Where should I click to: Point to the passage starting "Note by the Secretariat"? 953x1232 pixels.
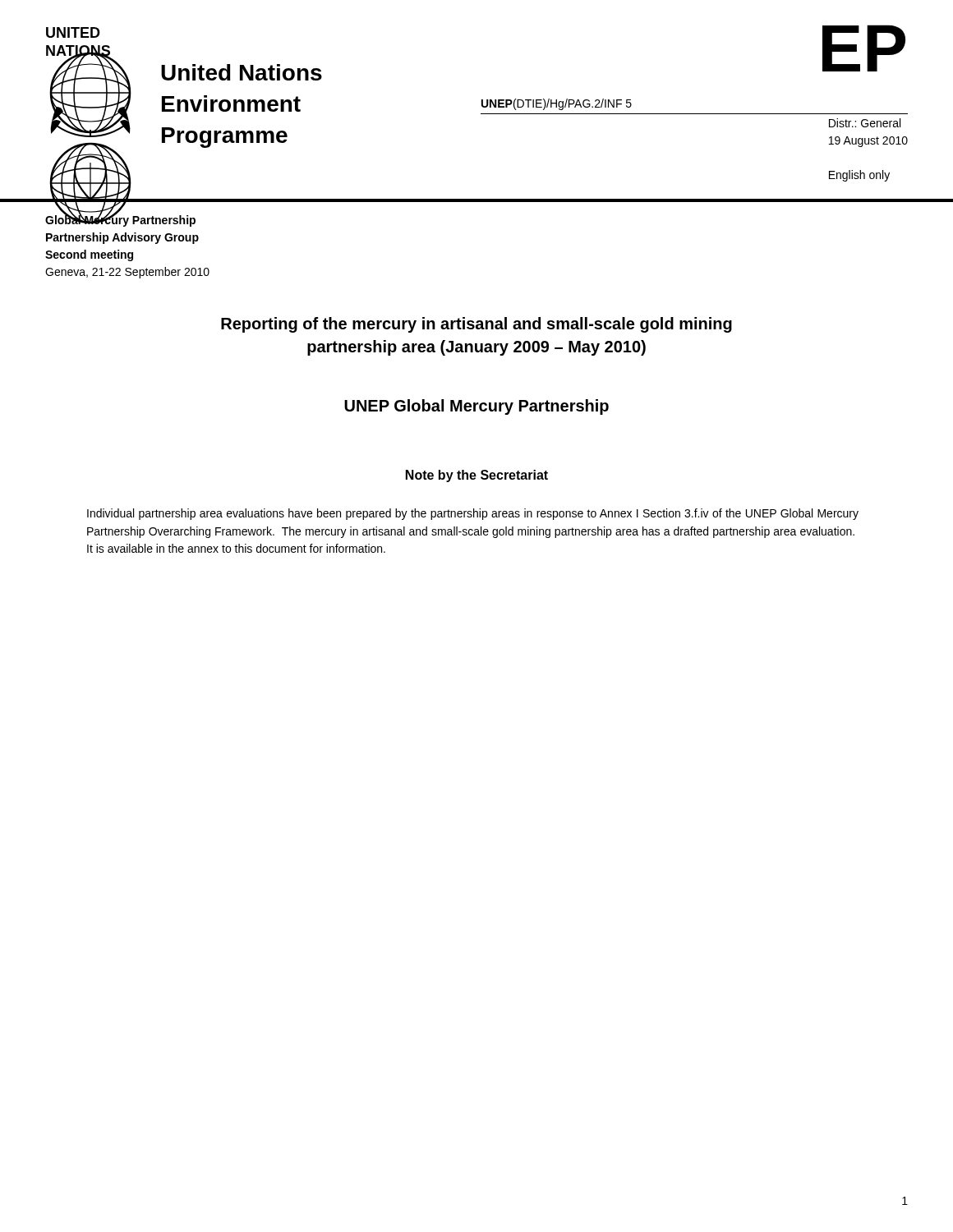[476, 475]
